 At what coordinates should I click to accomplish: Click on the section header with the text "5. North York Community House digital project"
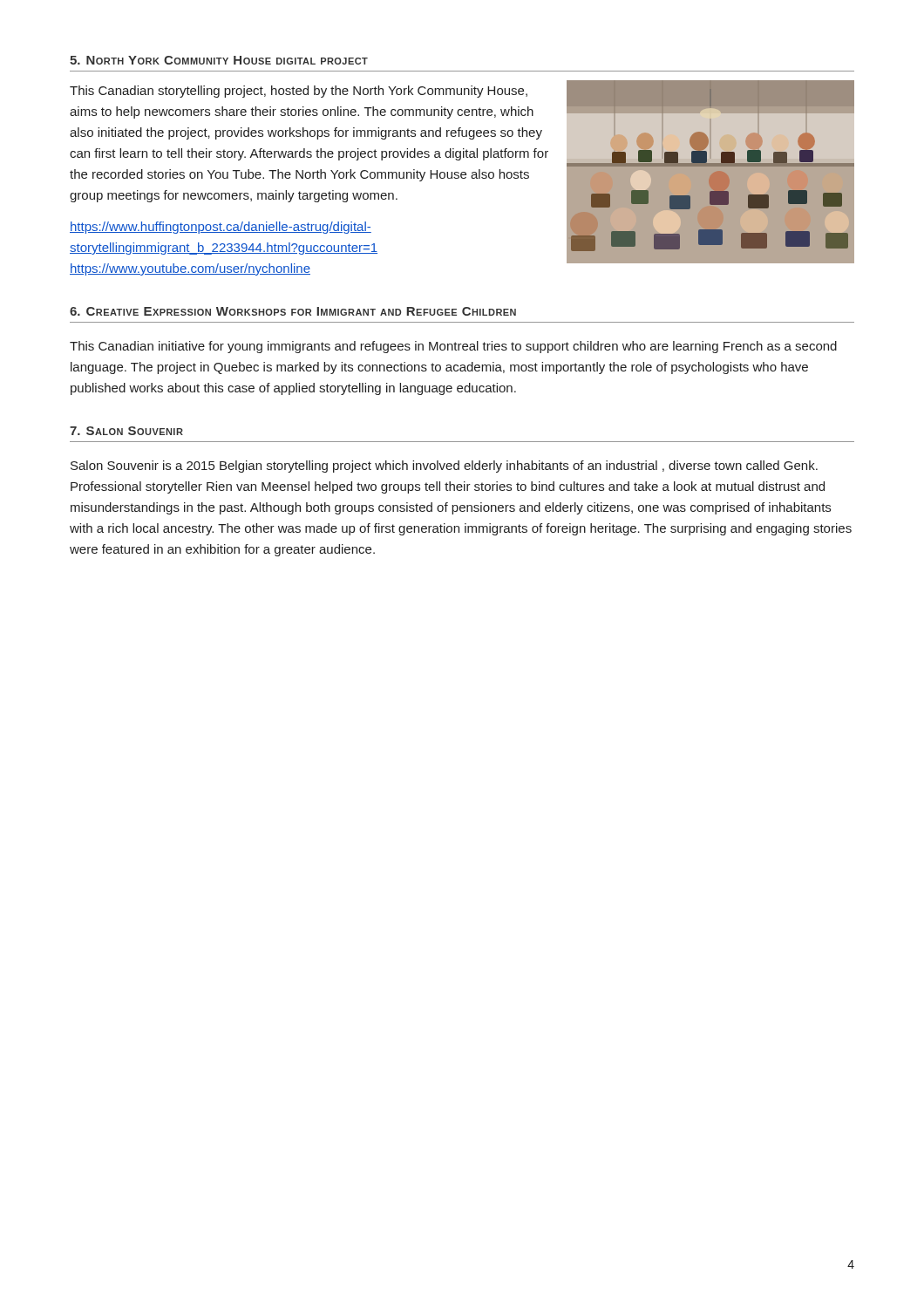point(219,60)
